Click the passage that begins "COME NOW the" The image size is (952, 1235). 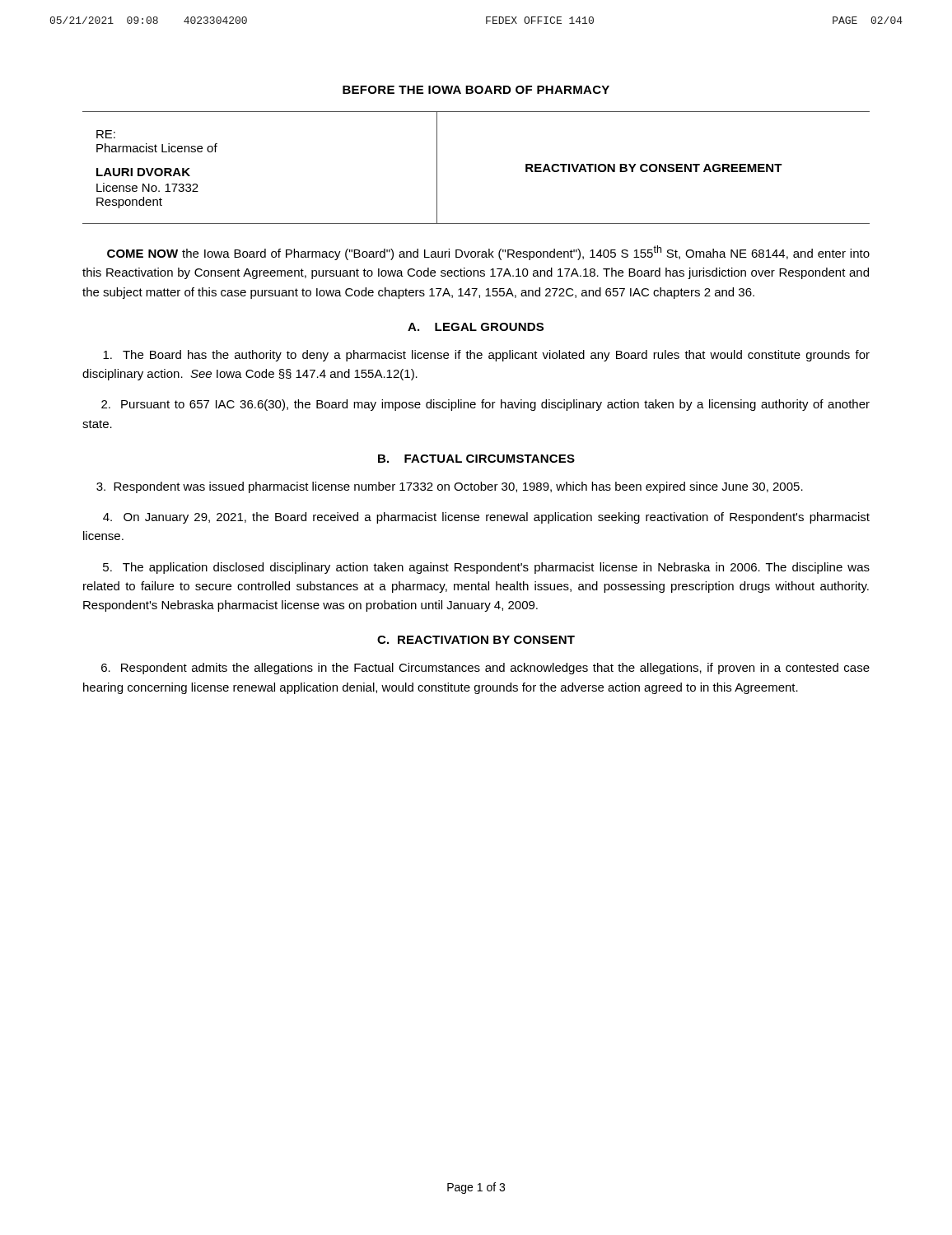[x=476, y=271]
